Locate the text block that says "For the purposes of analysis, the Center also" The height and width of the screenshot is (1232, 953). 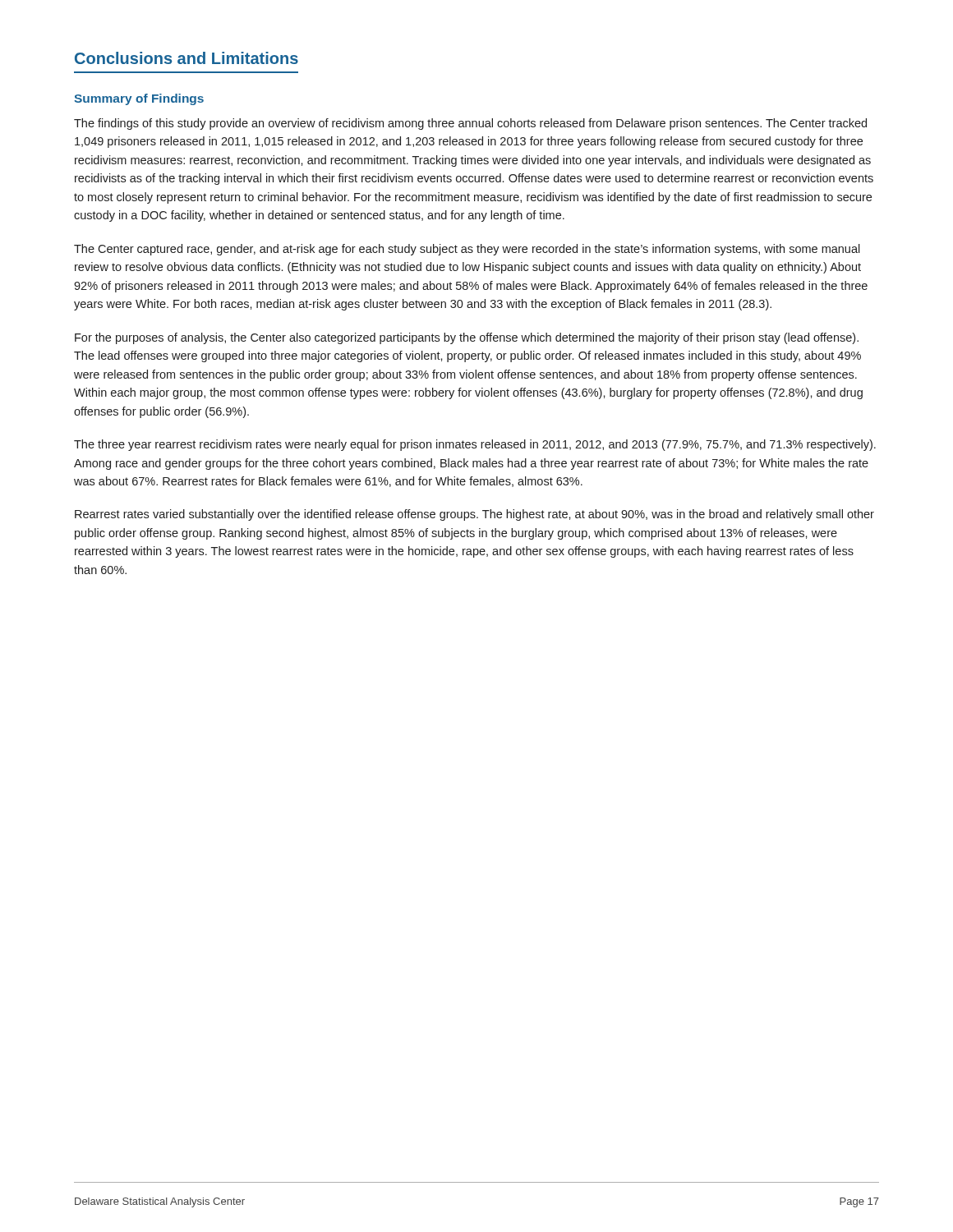(469, 374)
